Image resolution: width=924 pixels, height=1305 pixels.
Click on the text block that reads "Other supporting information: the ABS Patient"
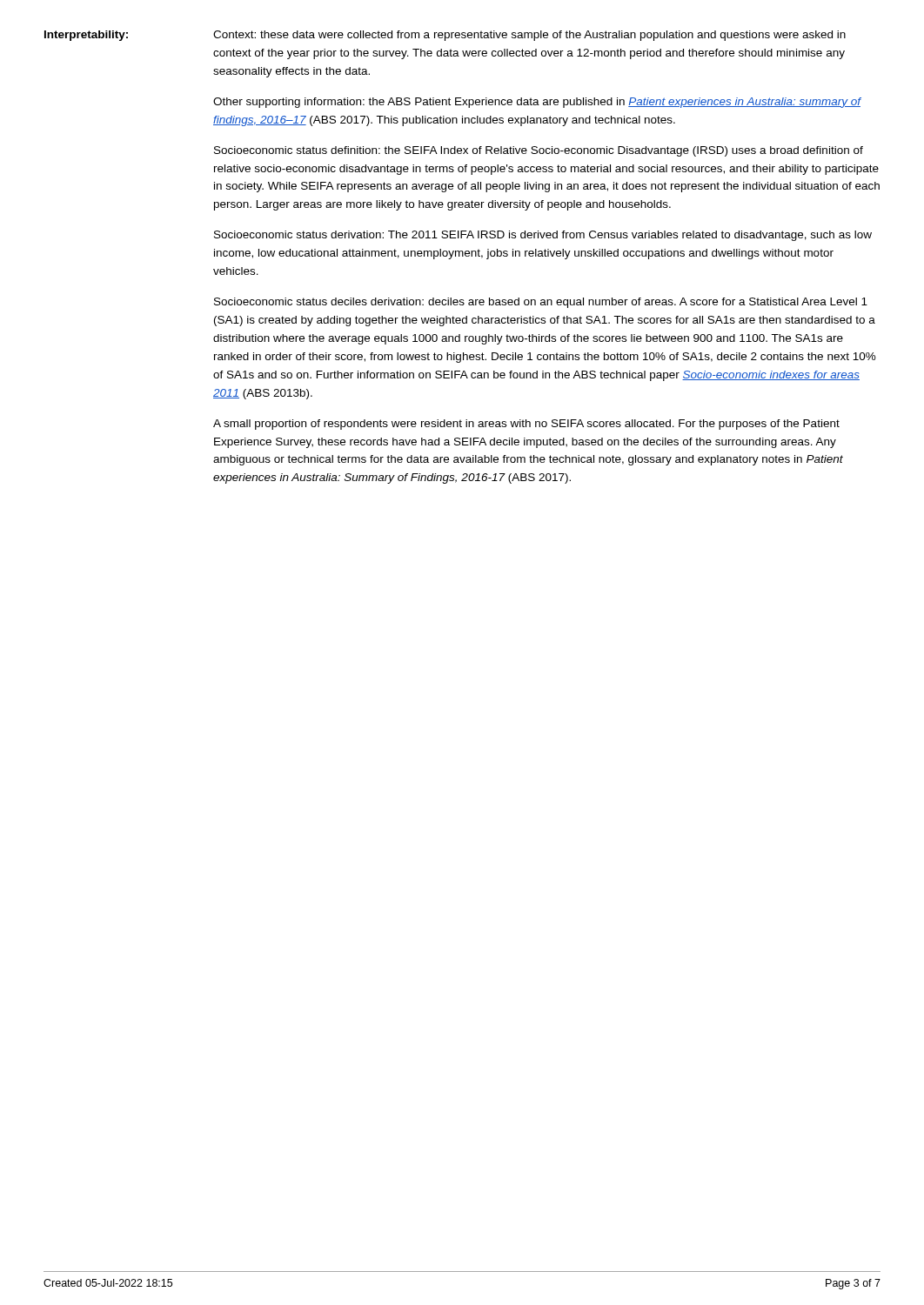pos(537,110)
